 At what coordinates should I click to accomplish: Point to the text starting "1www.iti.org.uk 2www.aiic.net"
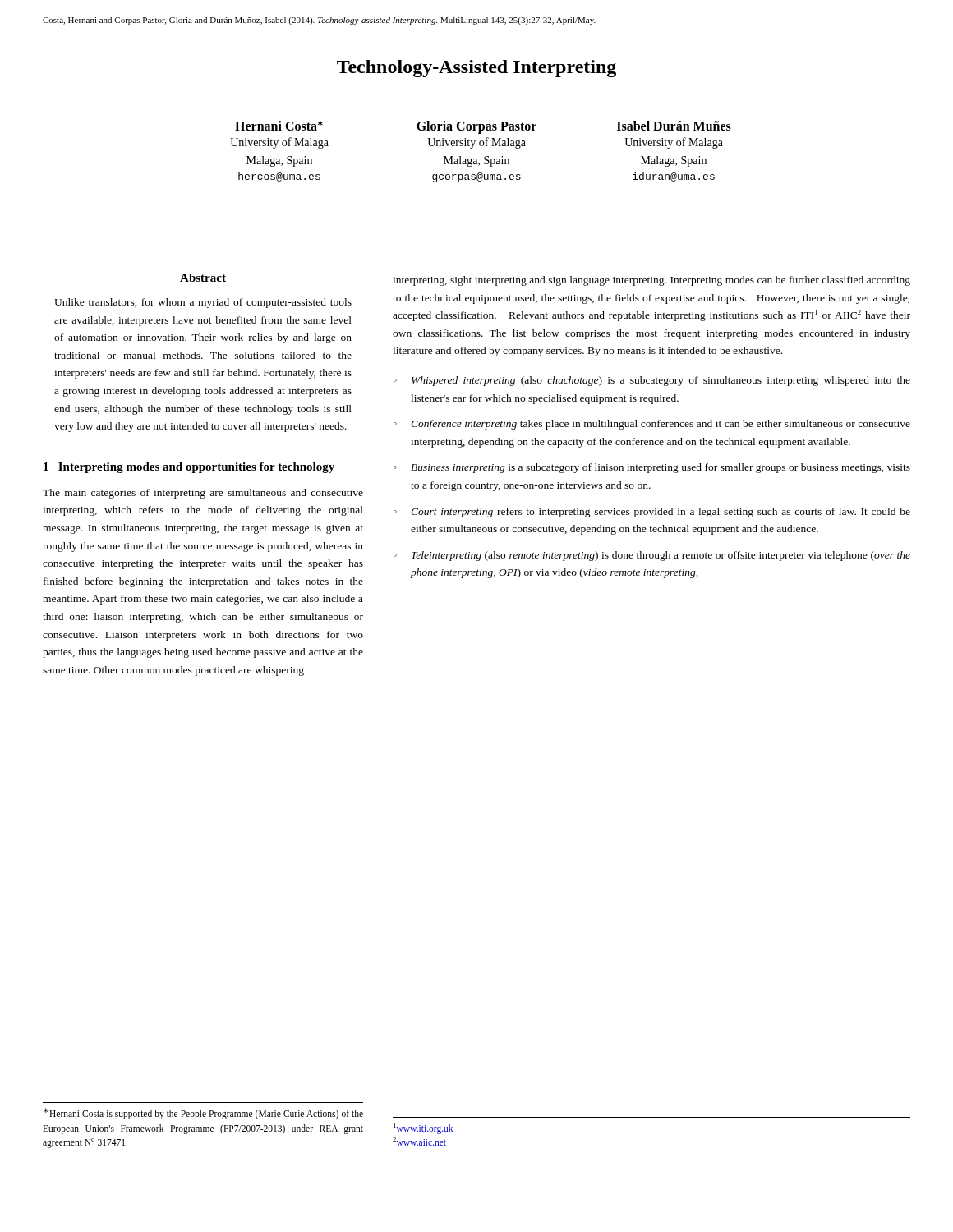click(423, 1134)
